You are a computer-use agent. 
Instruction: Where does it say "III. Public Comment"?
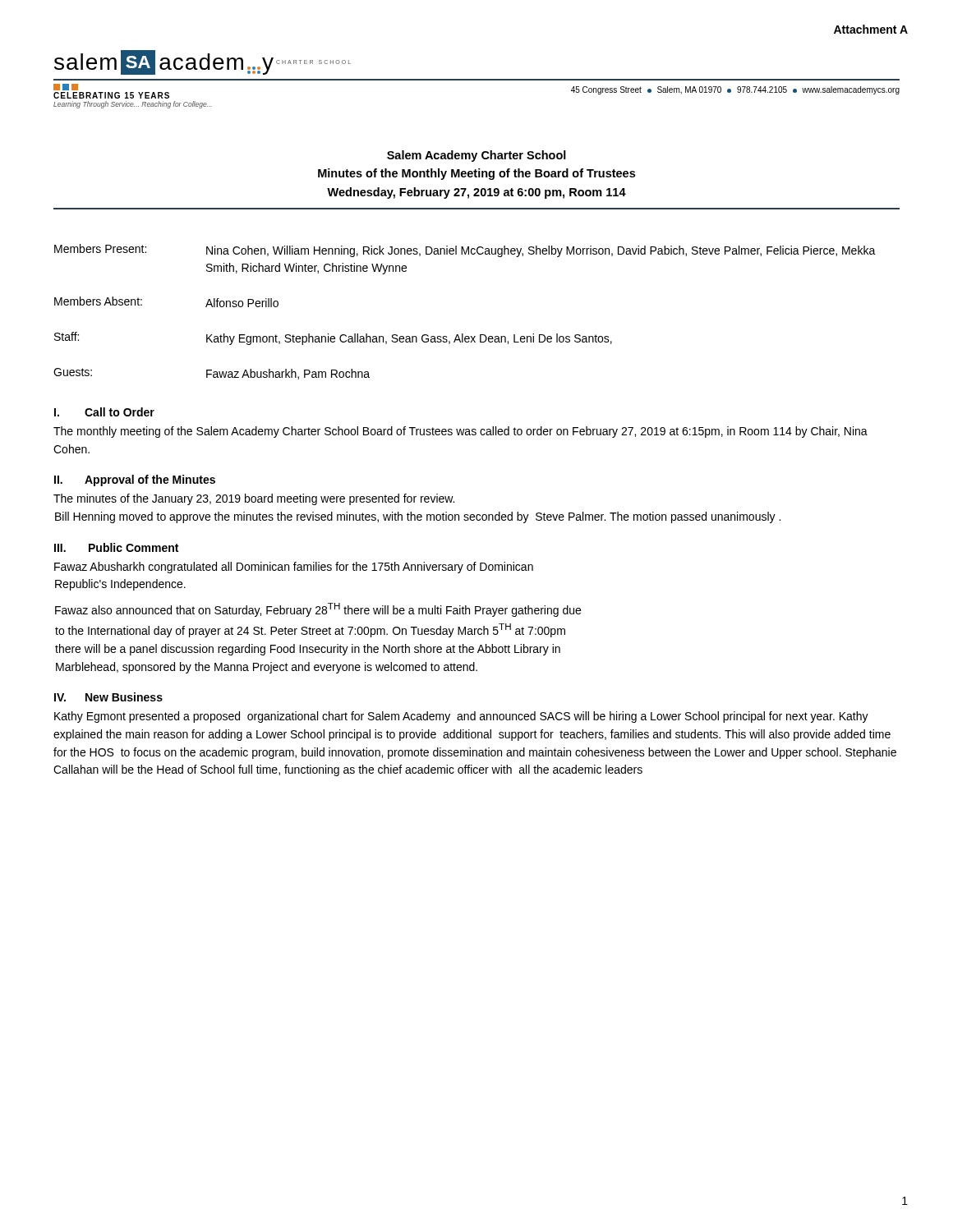[x=116, y=548]
